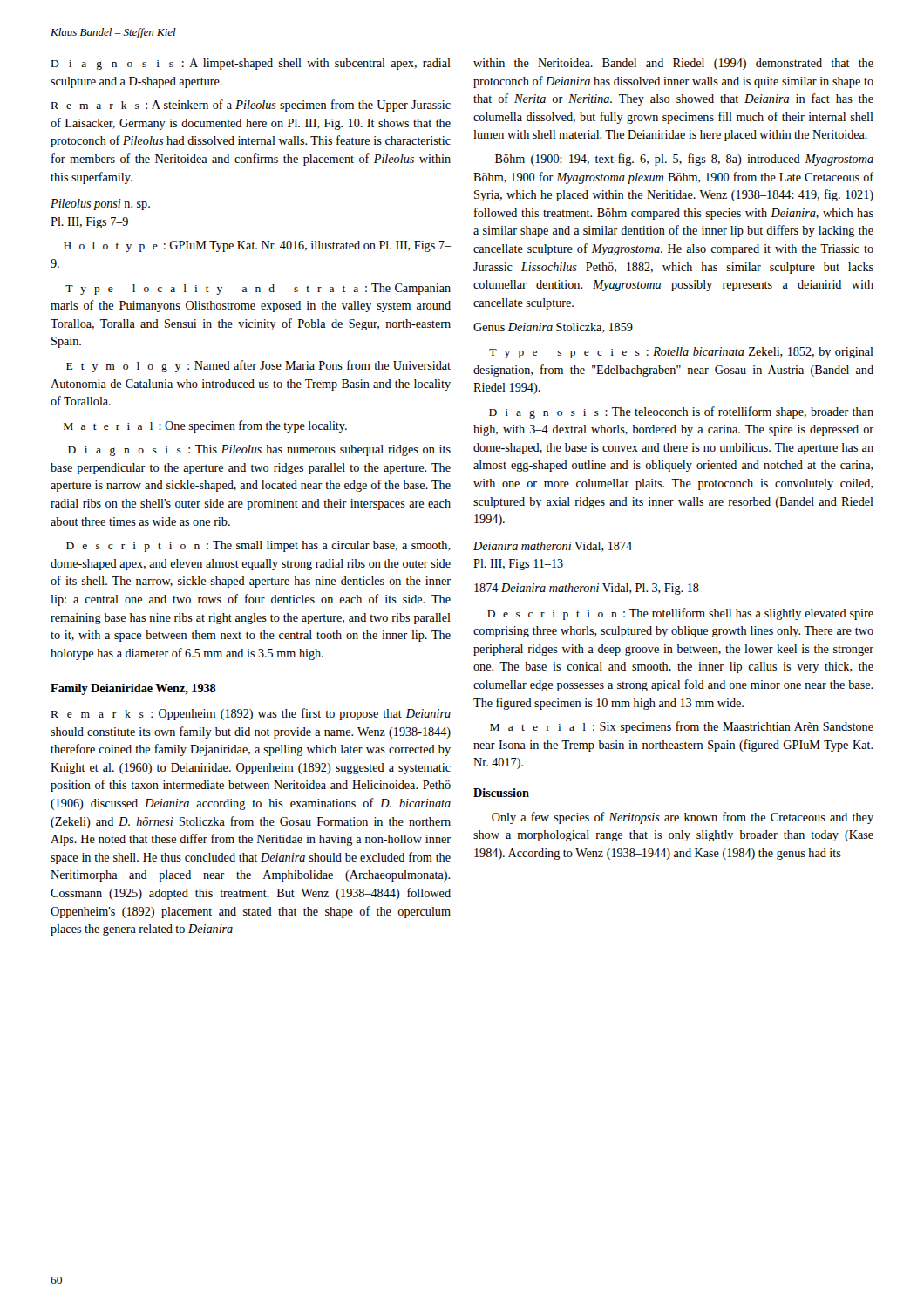The image size is (924, 1308).
Task: Find the text block that says "within the Neritoidea. Bandel and"
Action: pos(673,99)
